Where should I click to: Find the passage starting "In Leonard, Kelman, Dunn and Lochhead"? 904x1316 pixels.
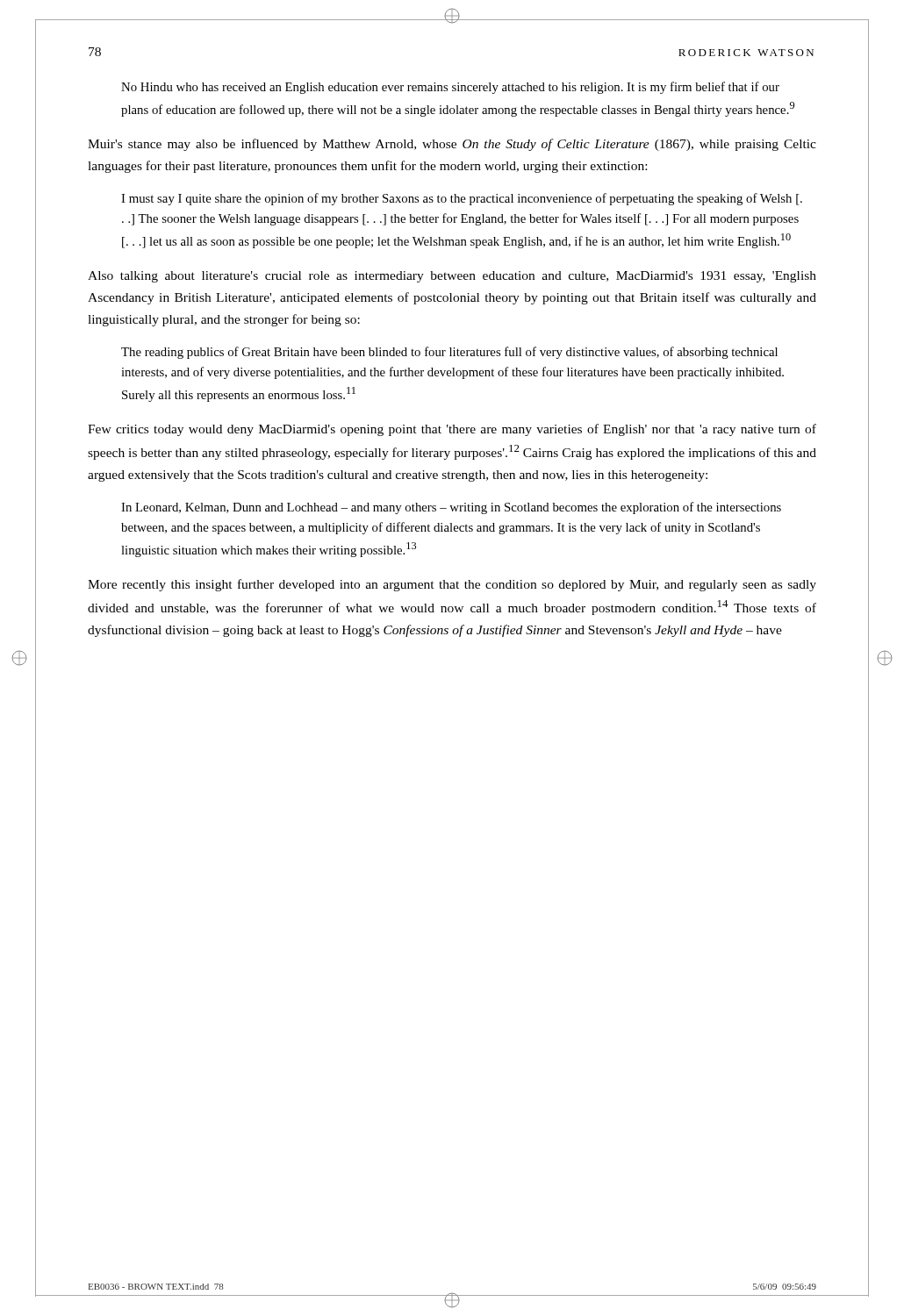[451, 529]
